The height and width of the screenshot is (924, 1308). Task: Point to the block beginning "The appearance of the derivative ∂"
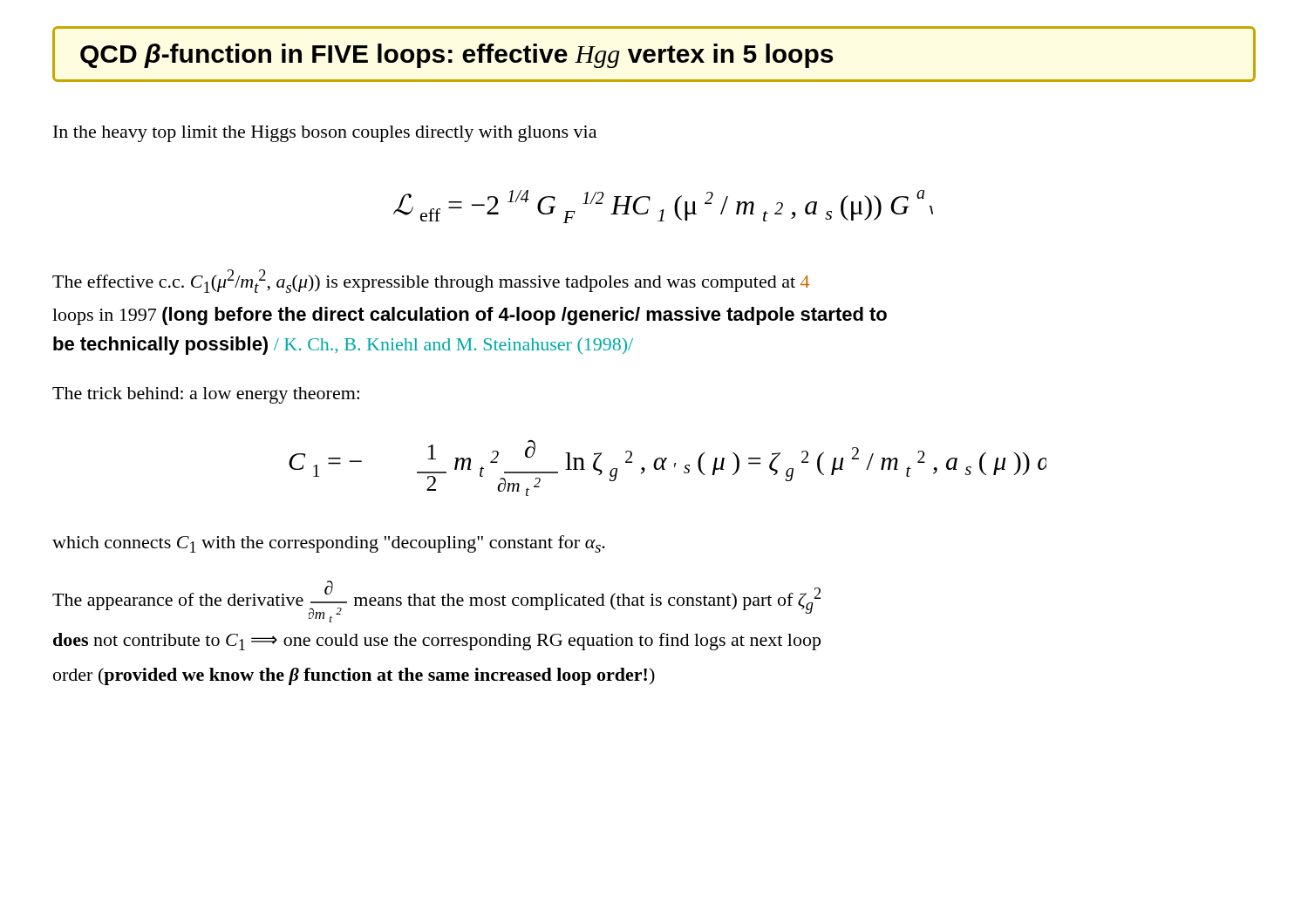tap(437, 632)
